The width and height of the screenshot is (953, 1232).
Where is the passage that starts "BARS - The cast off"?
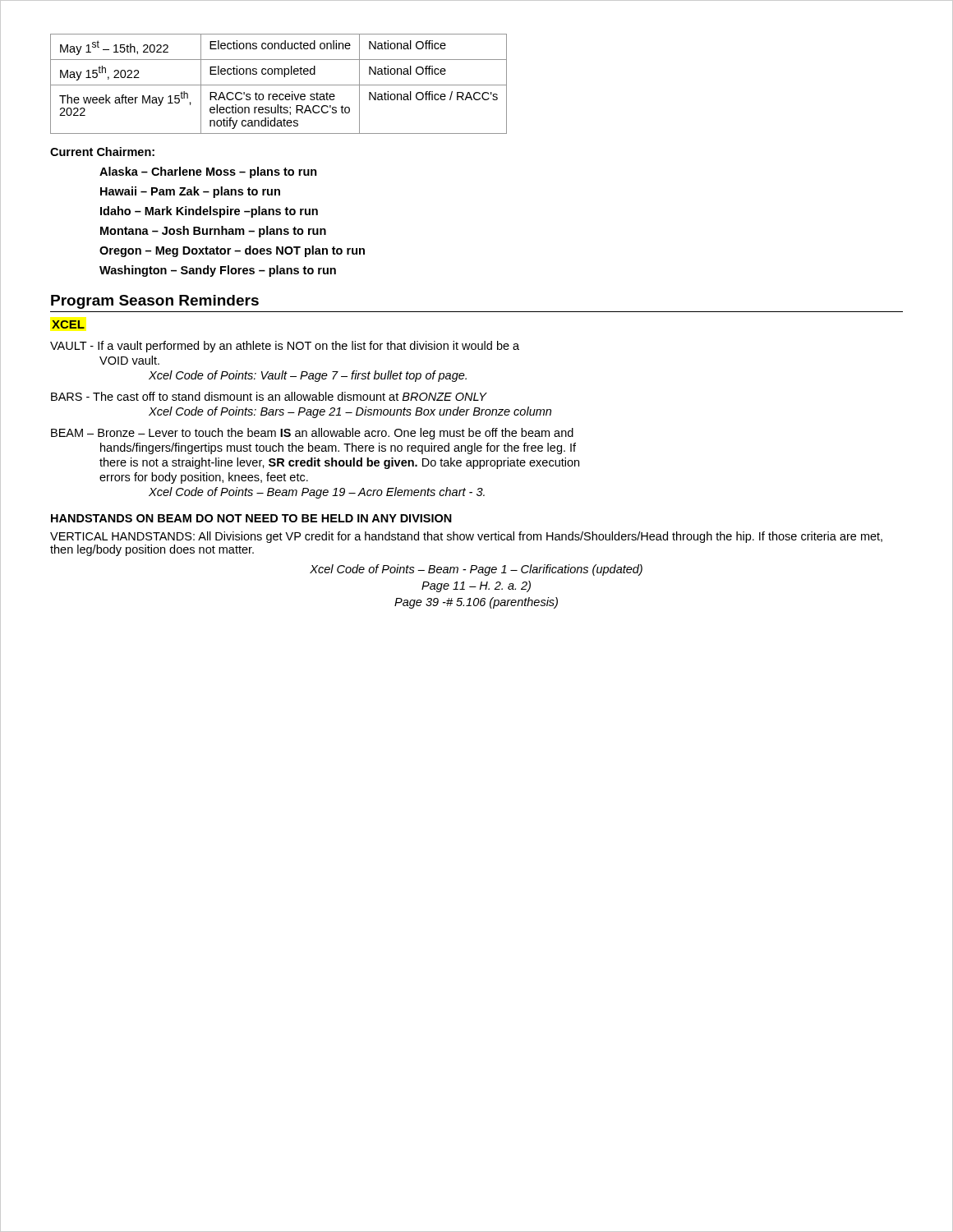coord(476,404)
